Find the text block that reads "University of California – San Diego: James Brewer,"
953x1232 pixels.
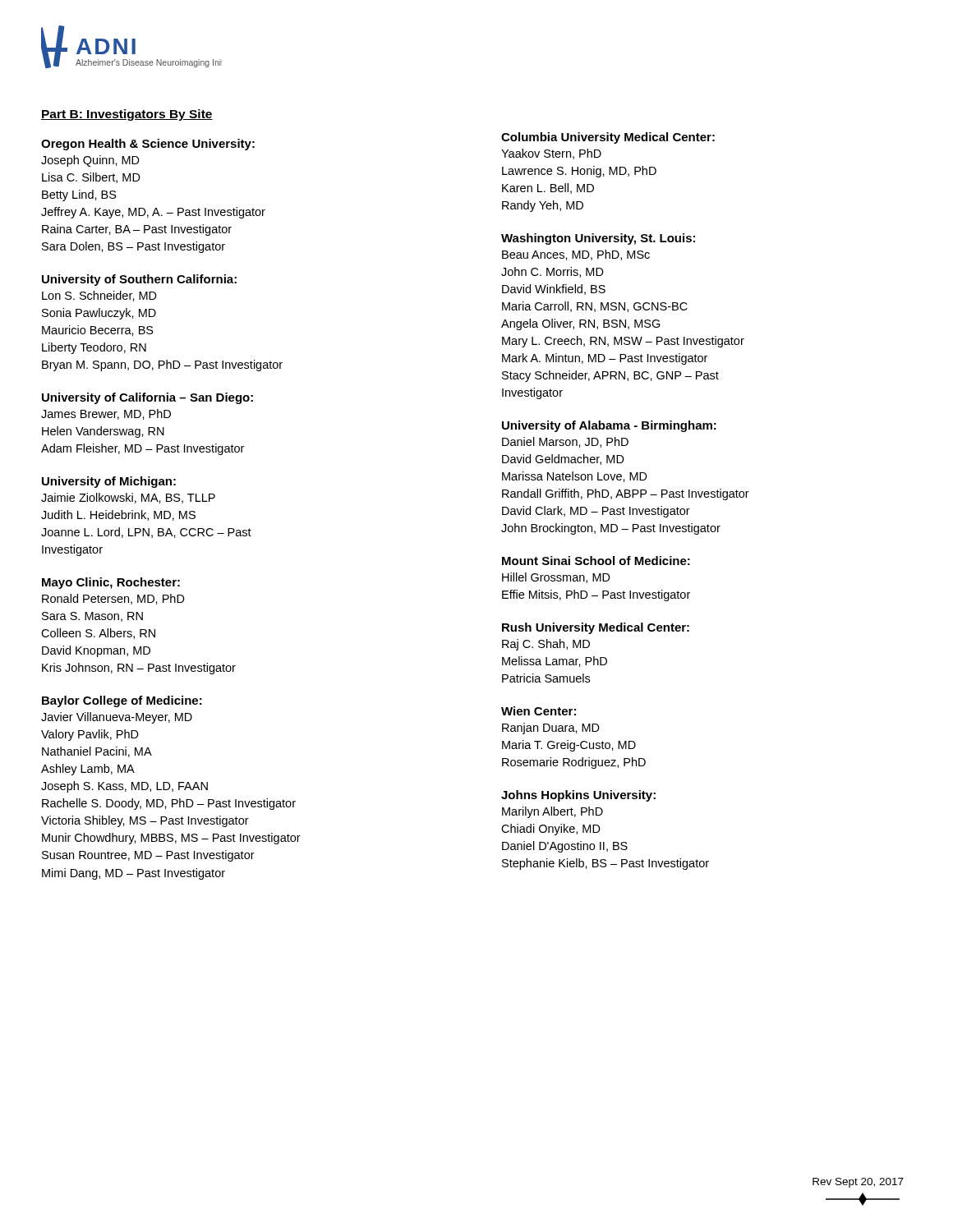click(147, 398)
